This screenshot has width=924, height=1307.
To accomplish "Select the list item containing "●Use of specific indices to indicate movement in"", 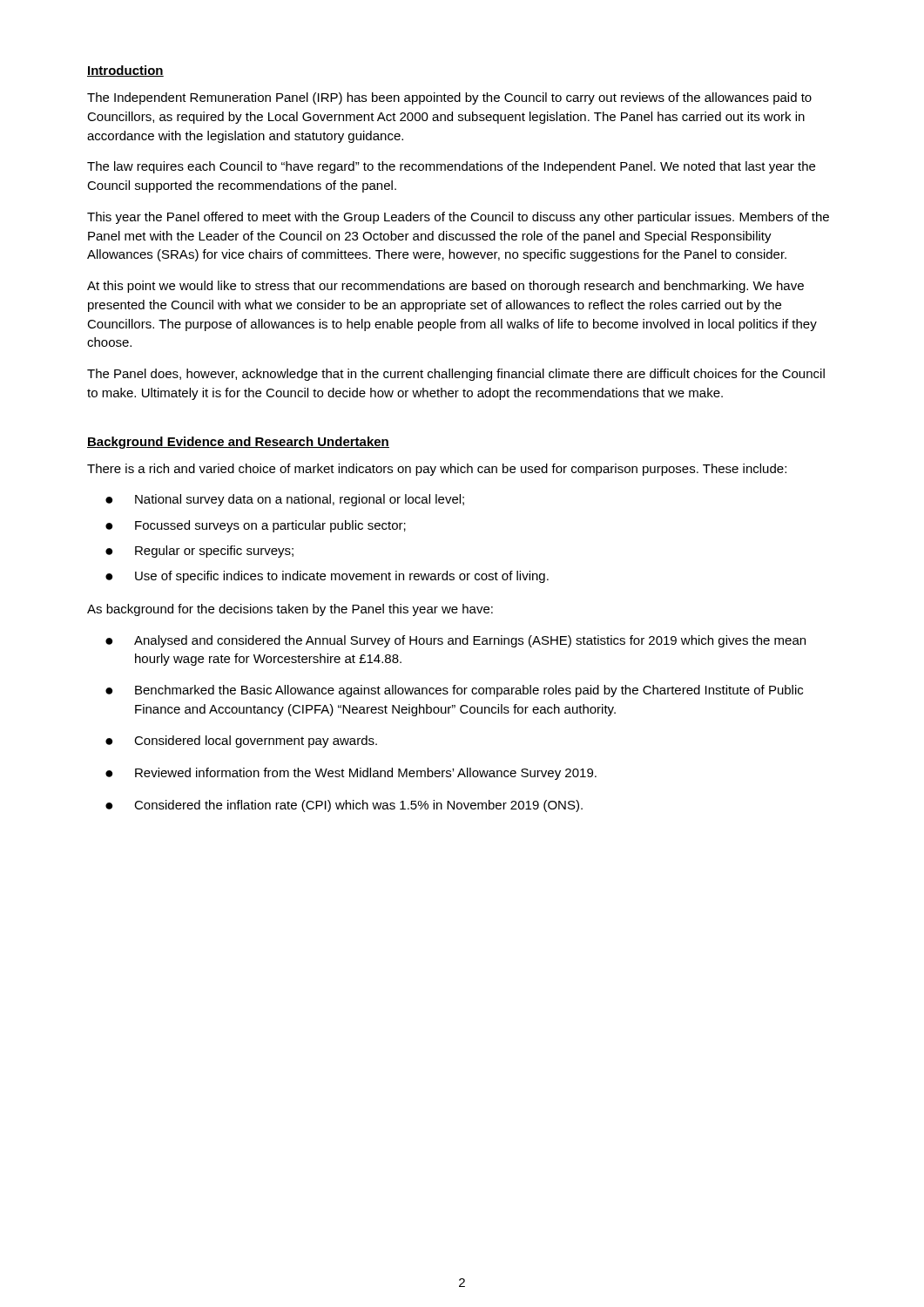I will (x=471, y=577).
